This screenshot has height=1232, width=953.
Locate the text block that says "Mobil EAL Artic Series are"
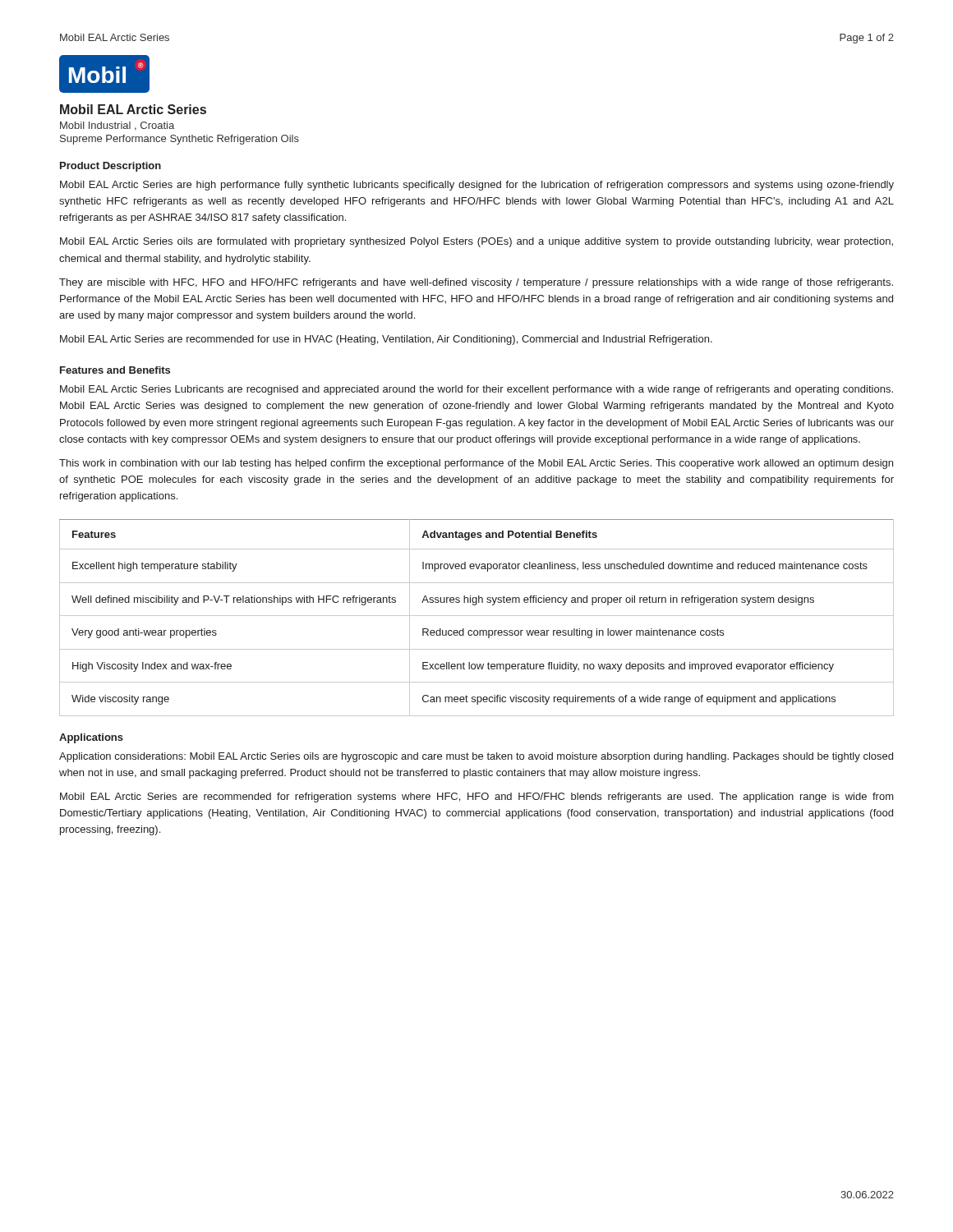click(386, 339)
